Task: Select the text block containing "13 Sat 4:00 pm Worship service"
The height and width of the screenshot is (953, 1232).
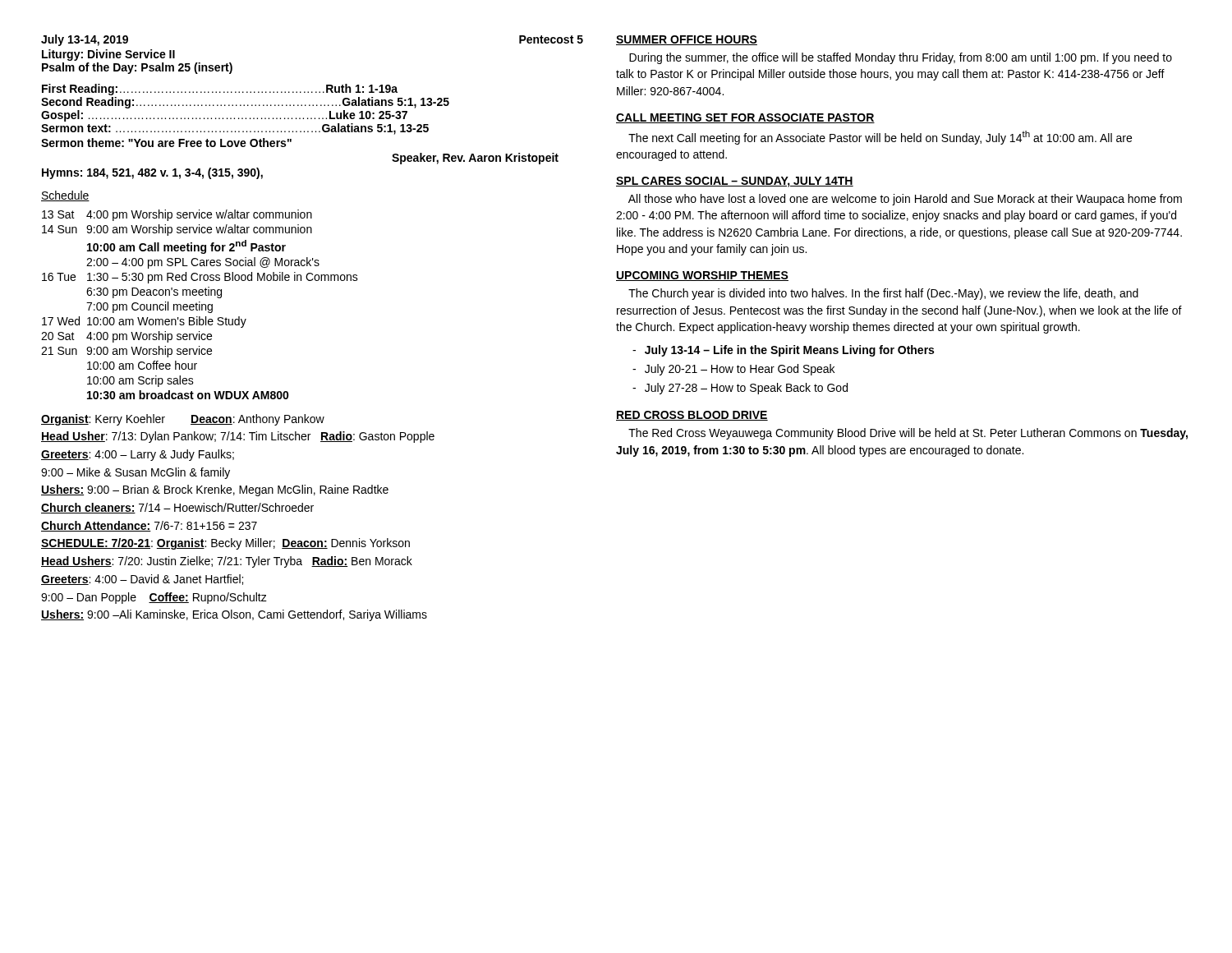Action: (199, 305)
